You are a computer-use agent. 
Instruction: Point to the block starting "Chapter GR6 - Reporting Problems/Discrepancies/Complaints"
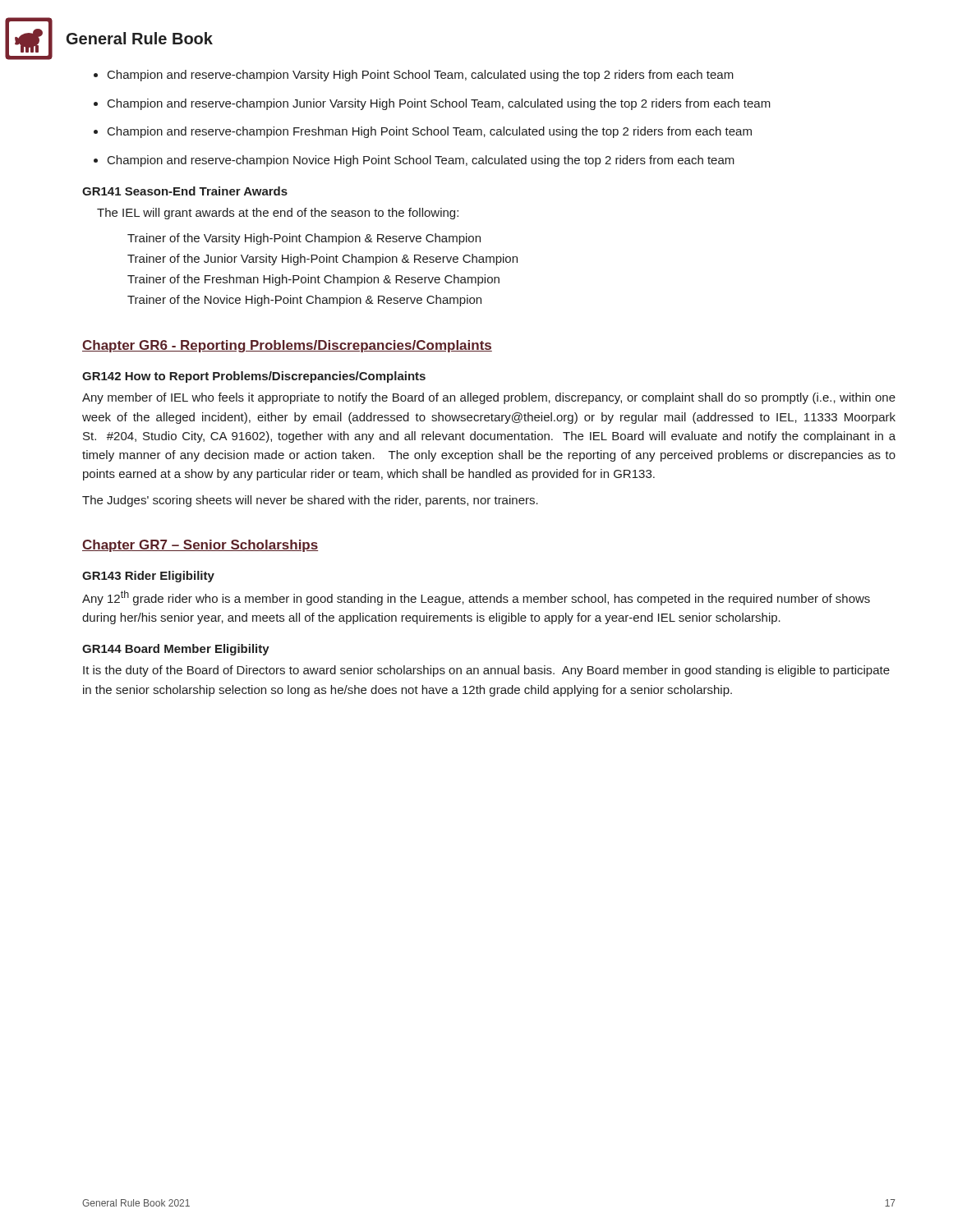click(x=287, y=346)
